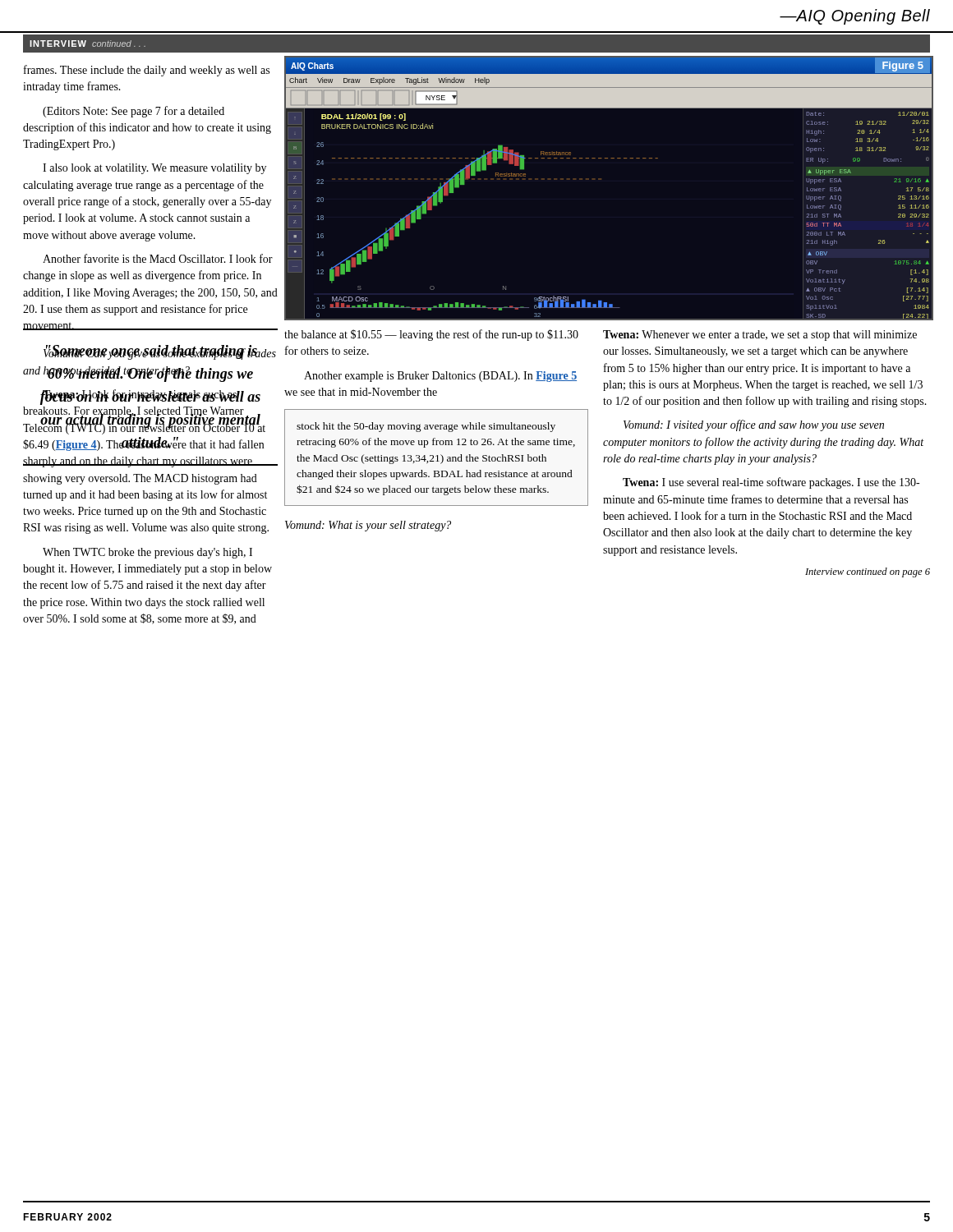The width and height of the screenshot is (953, 1232).
Task: Point to the text starting "Another favorite is the"
Action: click(150, 292)
